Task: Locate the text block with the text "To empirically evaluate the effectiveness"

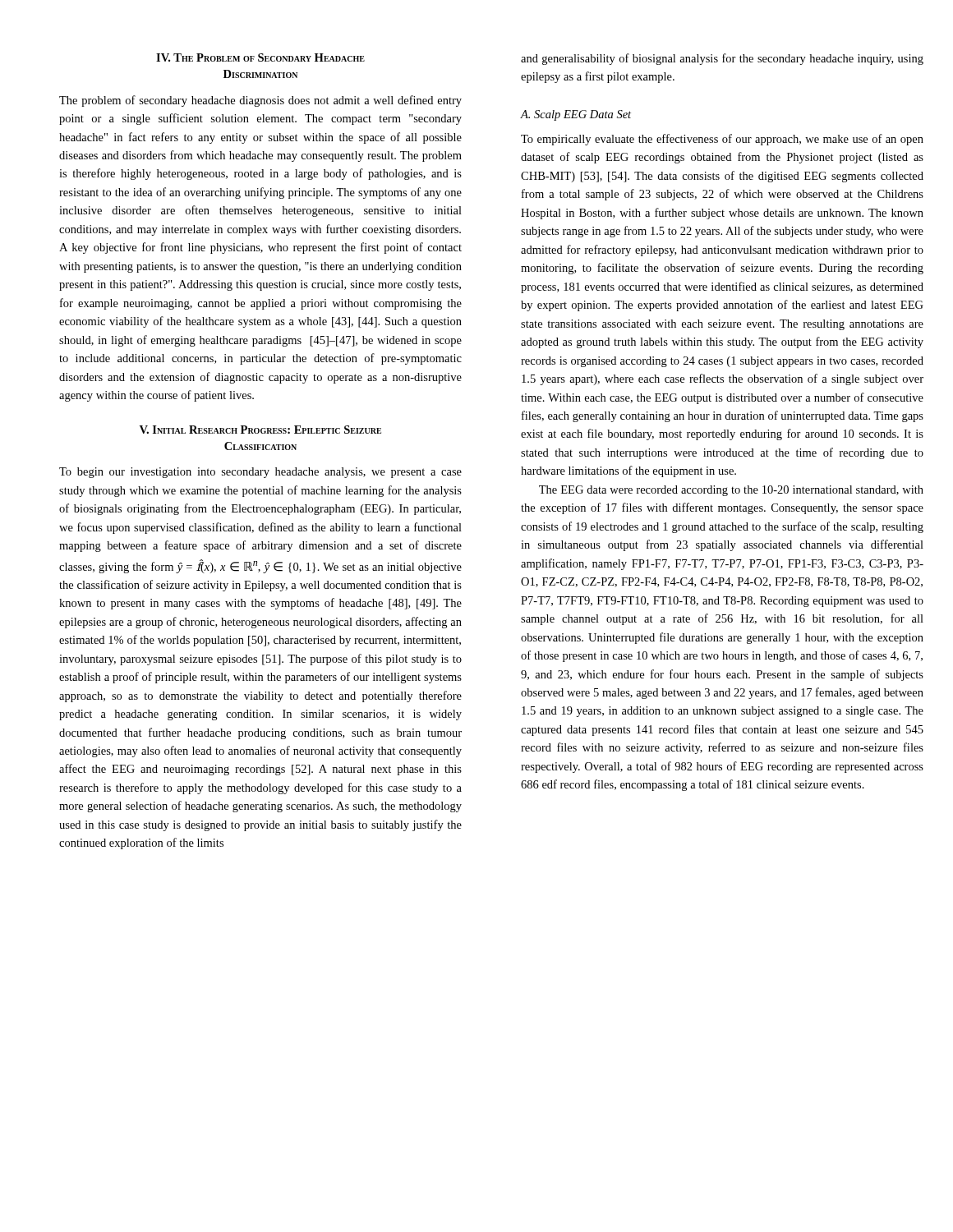Action: tap(722, 462)
